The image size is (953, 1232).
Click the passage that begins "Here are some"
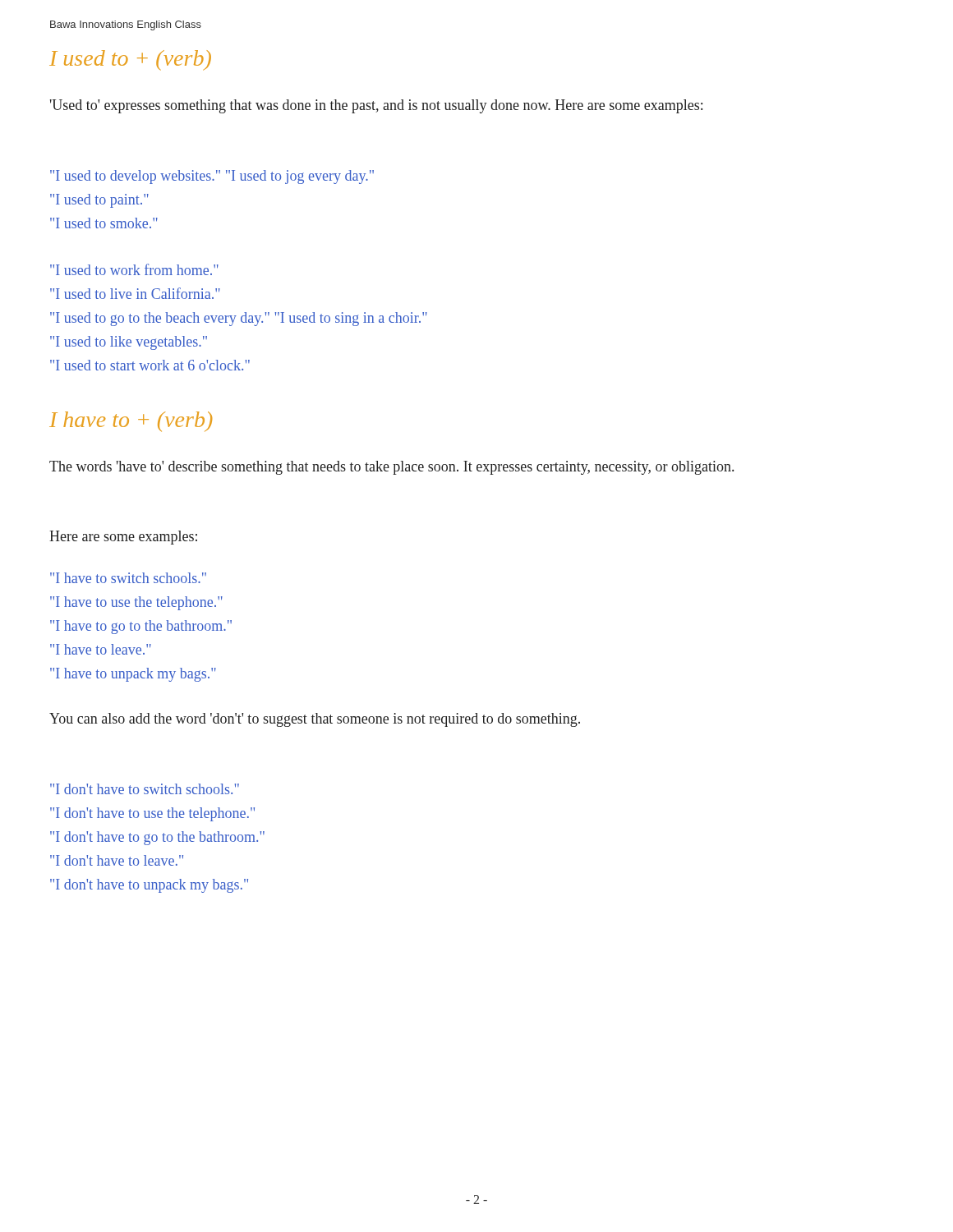124,536
